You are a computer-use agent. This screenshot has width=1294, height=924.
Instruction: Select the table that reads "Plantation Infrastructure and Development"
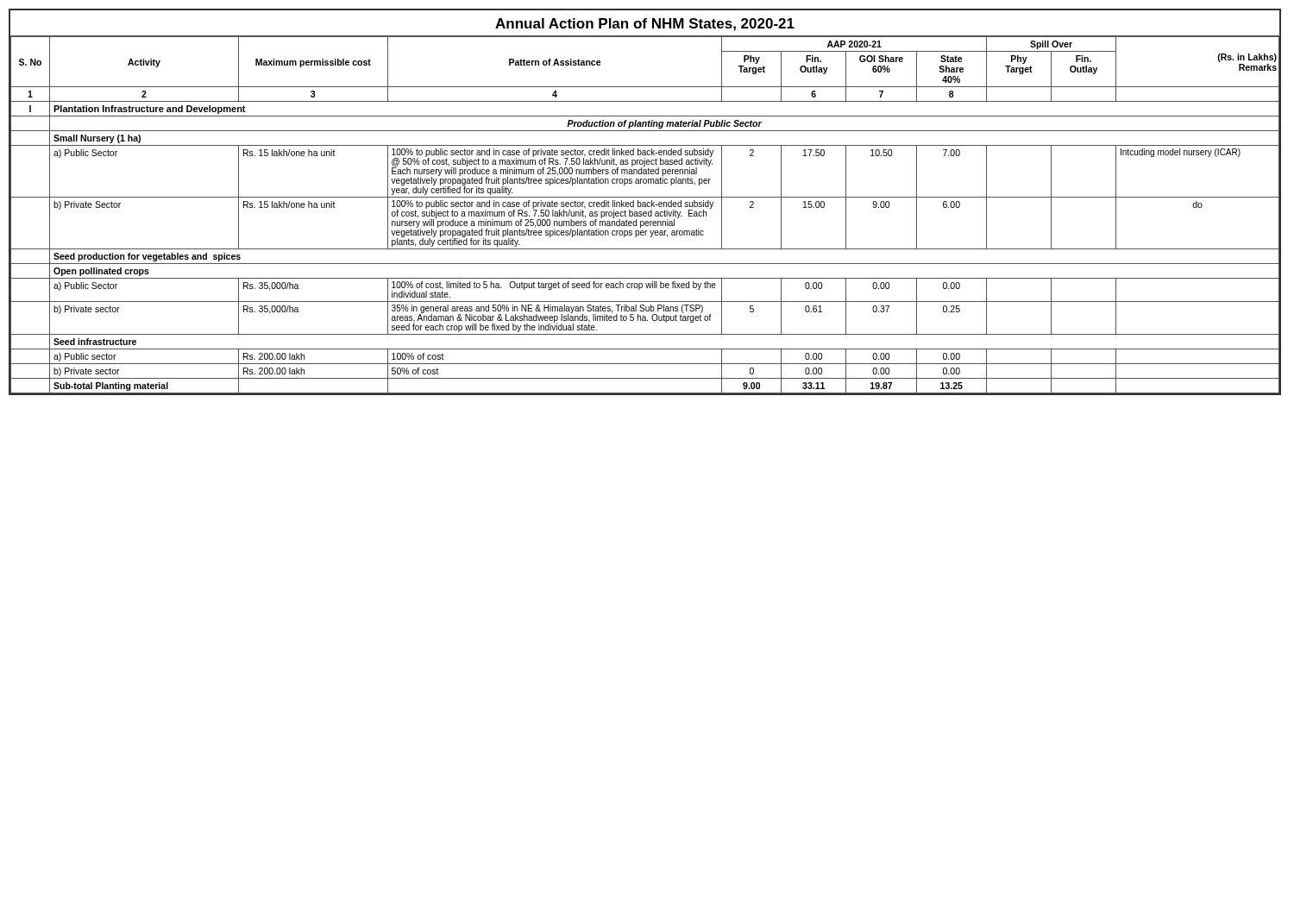pyautogui.click(x=645, y=216)
